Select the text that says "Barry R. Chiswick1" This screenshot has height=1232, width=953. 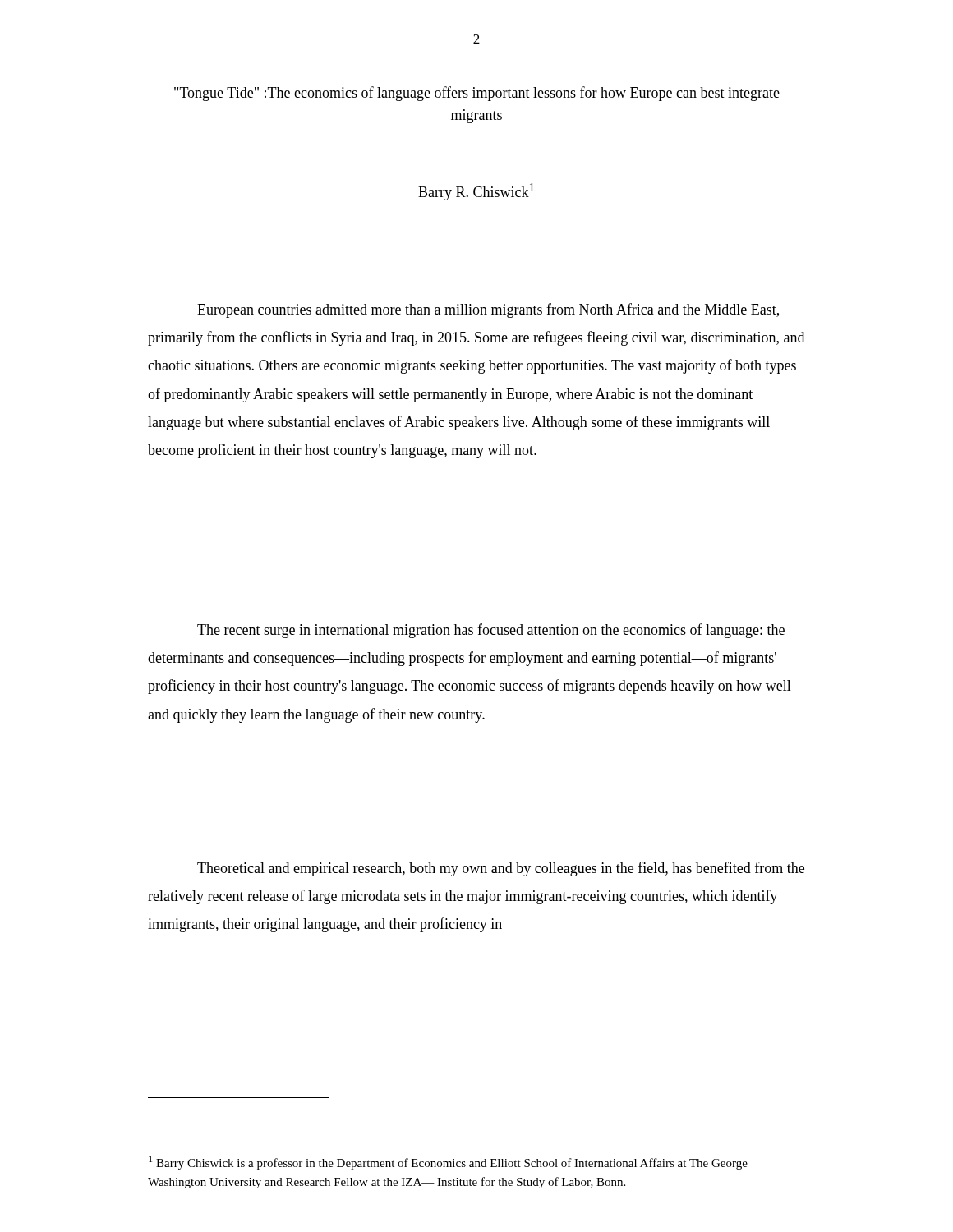click(x=476, y=191)
